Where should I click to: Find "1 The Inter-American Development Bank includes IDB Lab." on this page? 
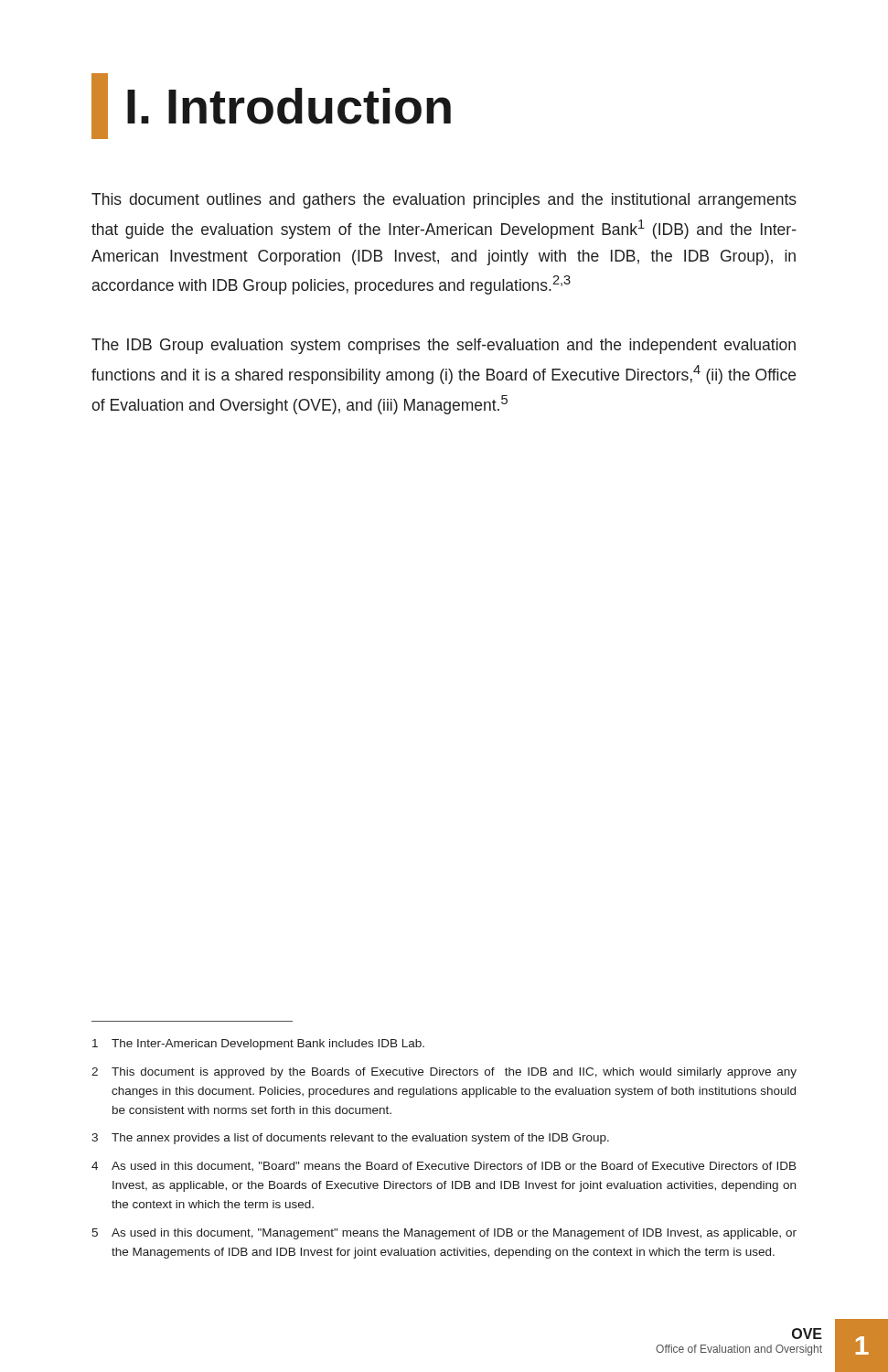pos(258,1044)
